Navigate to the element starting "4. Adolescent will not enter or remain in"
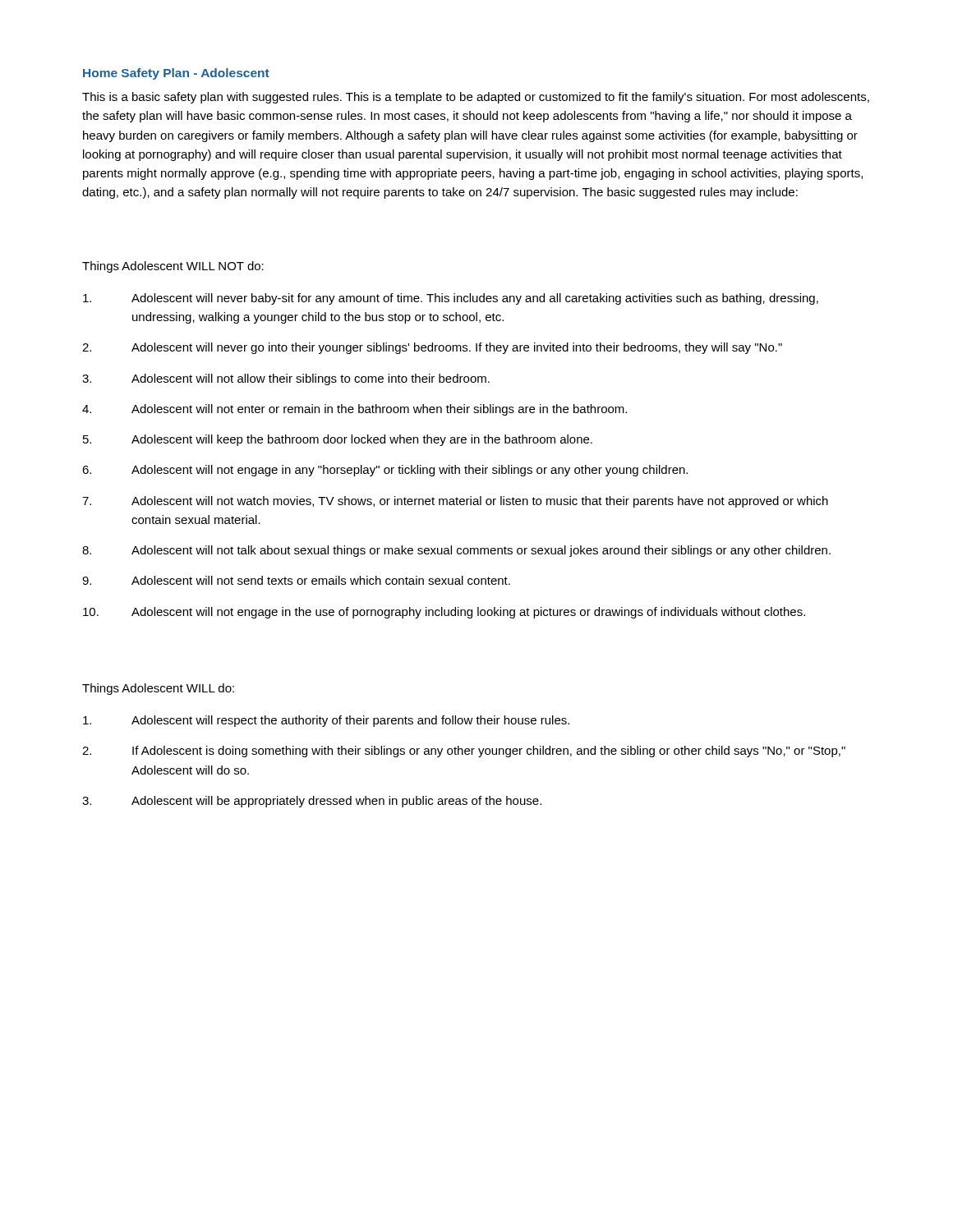This screenshot has width=953, height=1232. (x=476, y=408)
